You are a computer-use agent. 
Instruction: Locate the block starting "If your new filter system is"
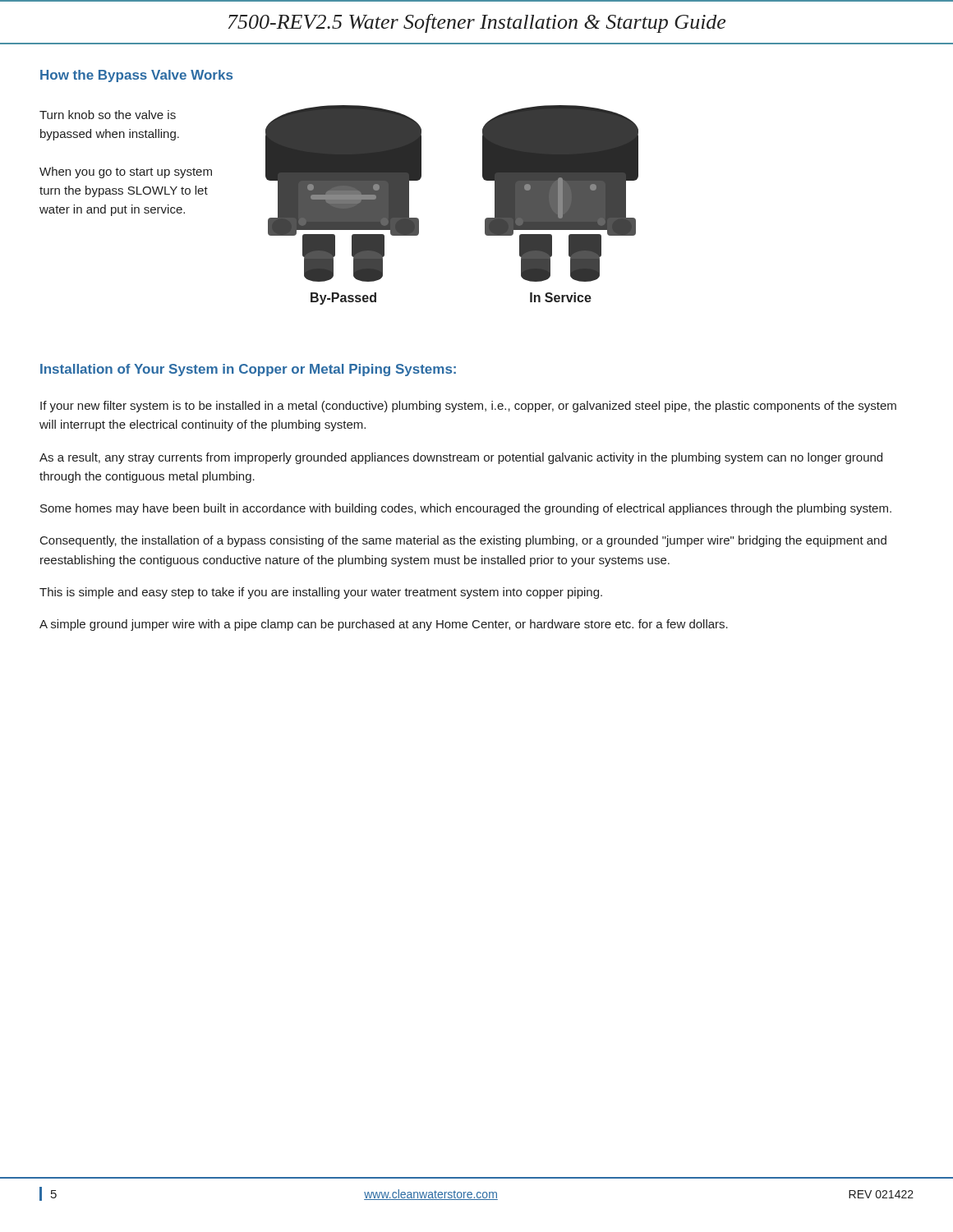point(468,415)
